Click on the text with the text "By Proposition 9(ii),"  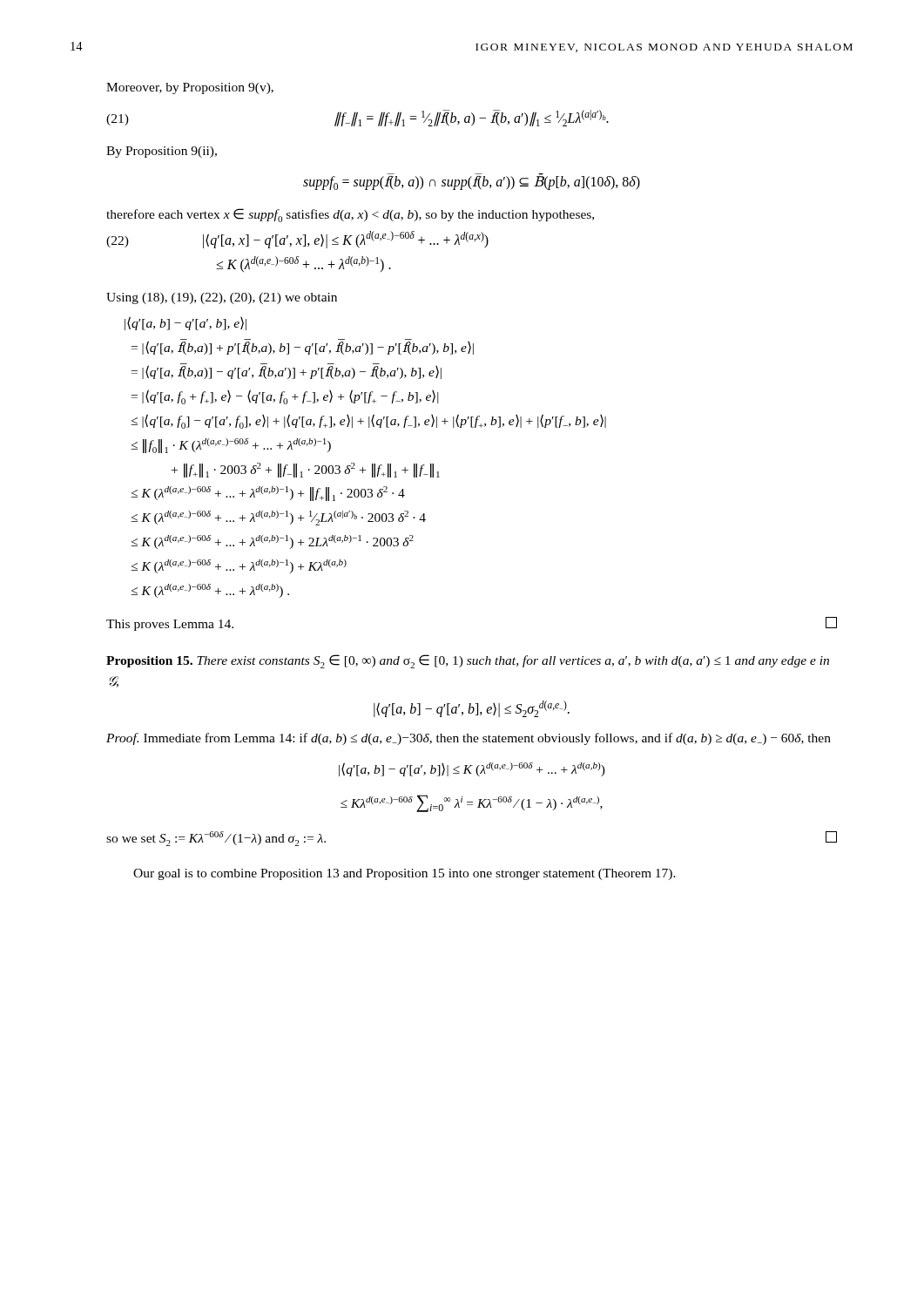pyautogui.click(x=162, y=150)
